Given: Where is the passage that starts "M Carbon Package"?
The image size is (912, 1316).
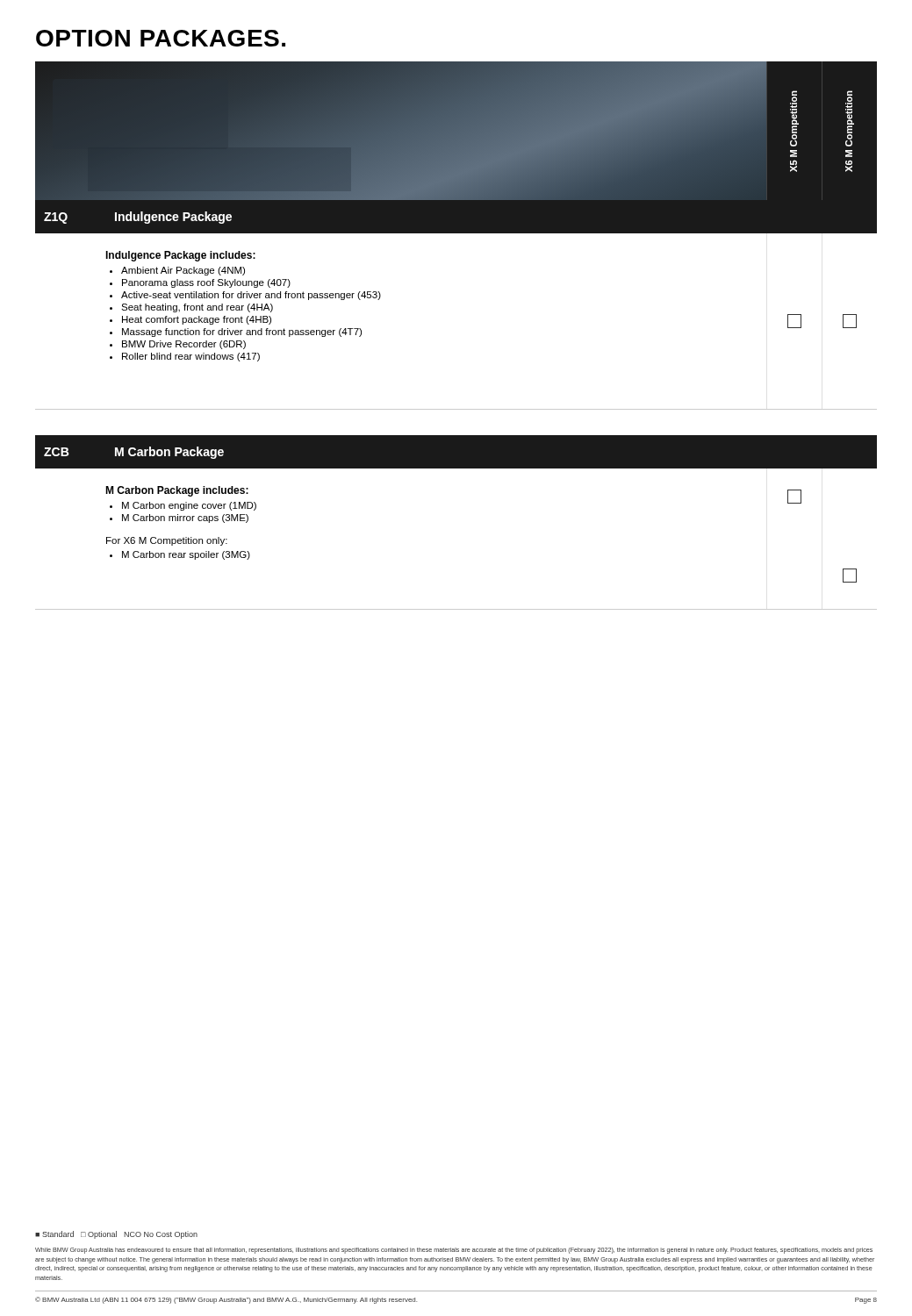Looking at the screenshot, I should tap(177, 491).
